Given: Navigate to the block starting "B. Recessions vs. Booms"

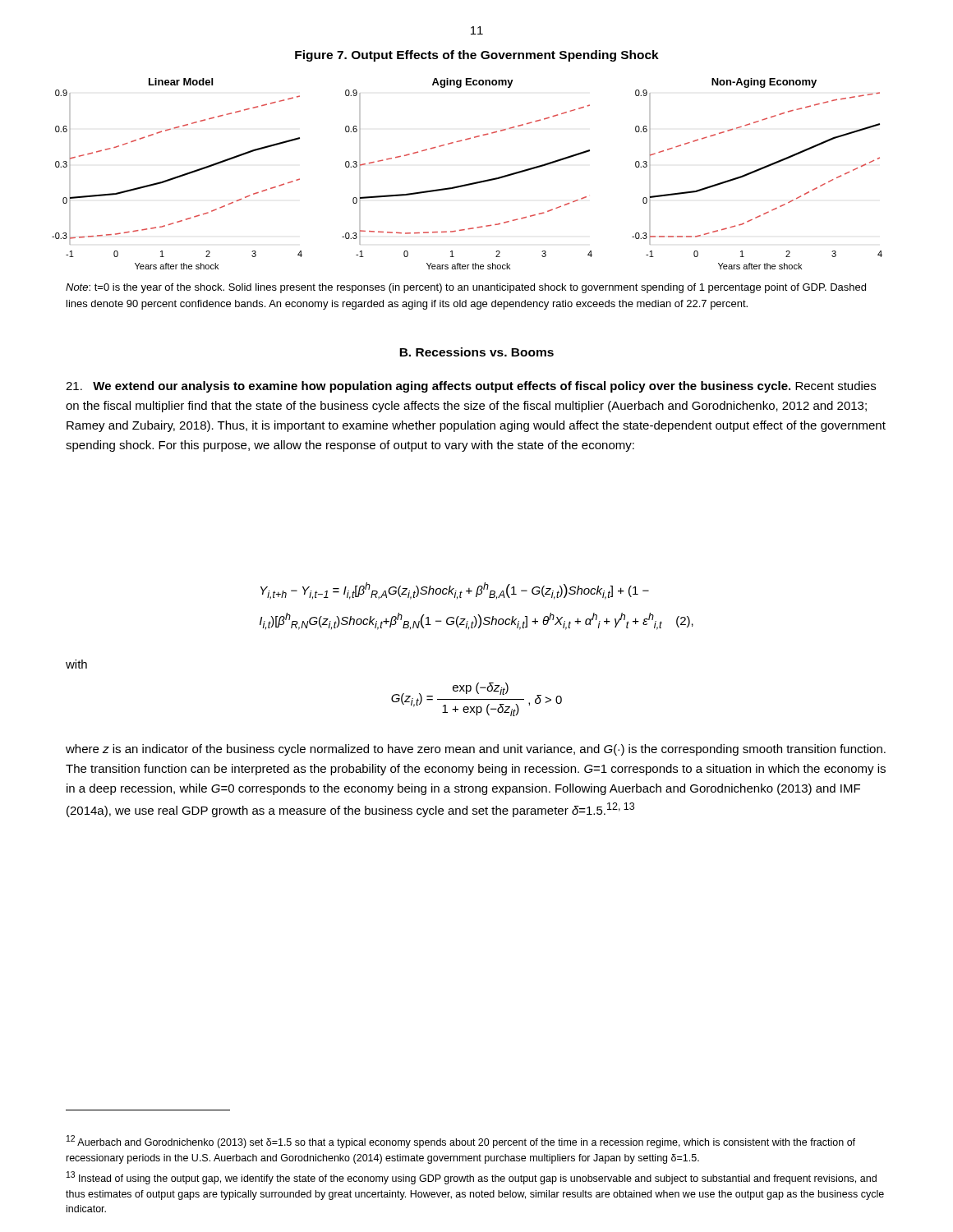Looking at the screenshot, I should tap(476, 352).
